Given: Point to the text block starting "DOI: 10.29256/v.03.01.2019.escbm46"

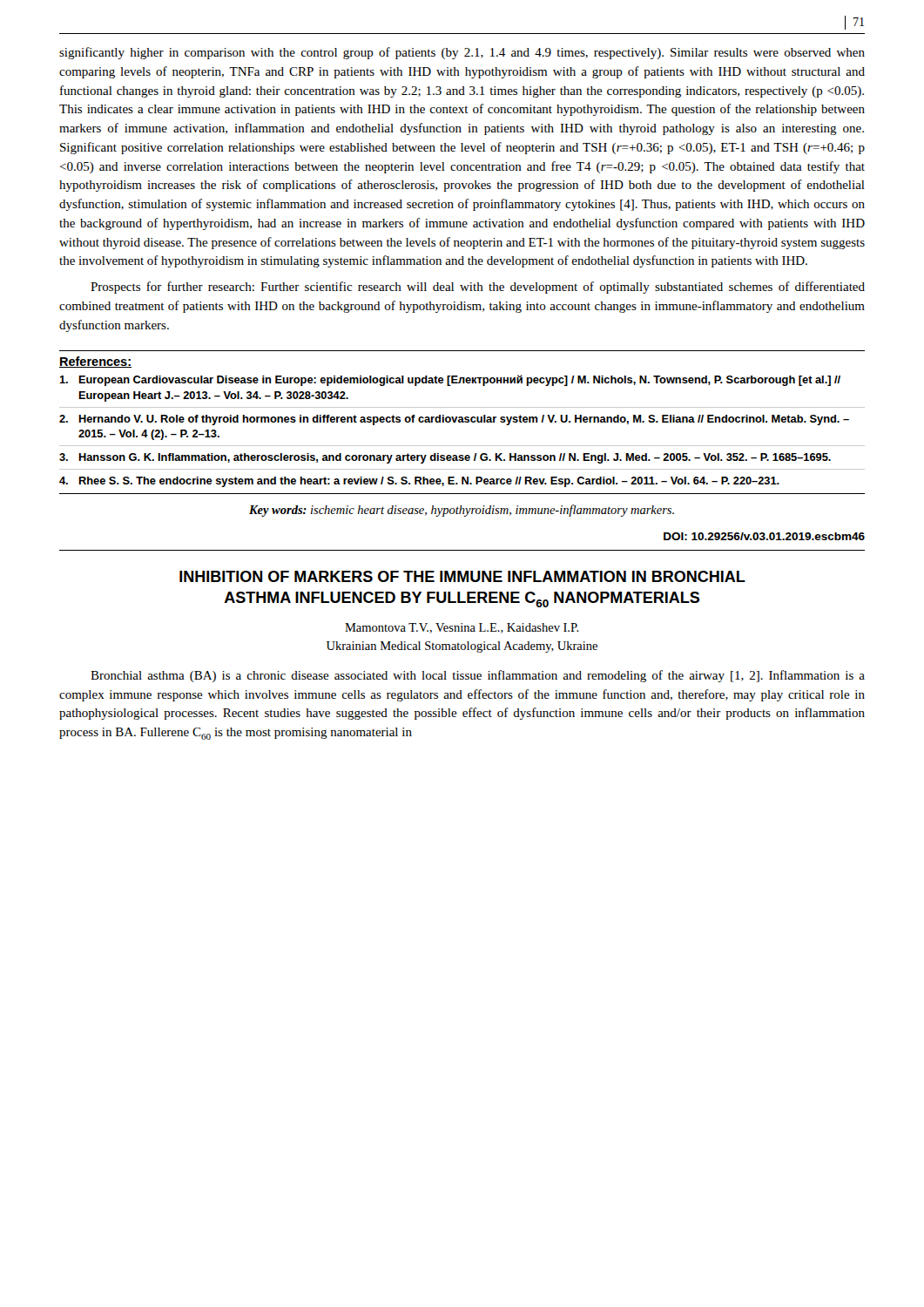Looking at the screenshot, I should tap(764, 537).
